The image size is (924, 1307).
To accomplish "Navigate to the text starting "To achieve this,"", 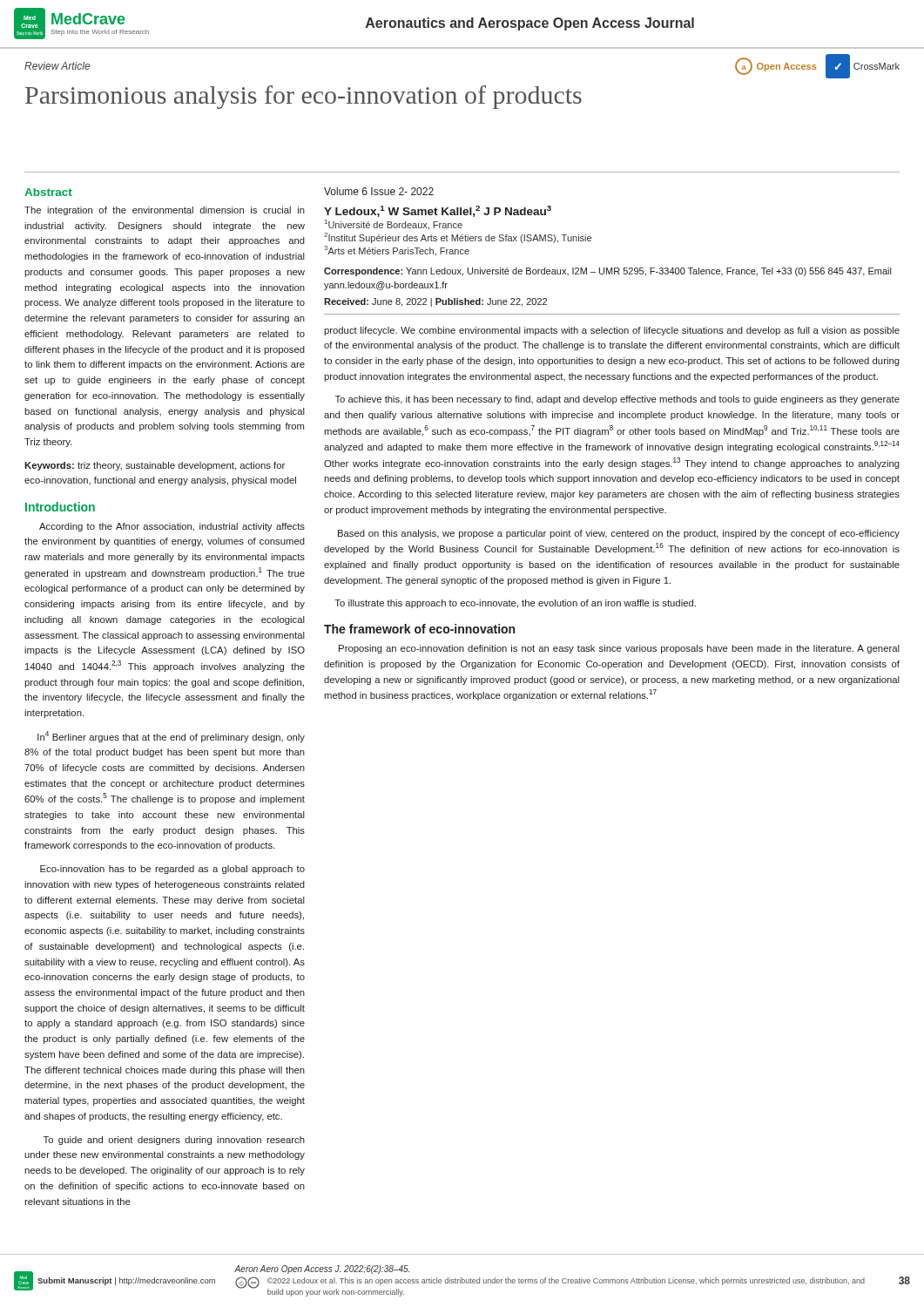I will (x=612, y=455).
